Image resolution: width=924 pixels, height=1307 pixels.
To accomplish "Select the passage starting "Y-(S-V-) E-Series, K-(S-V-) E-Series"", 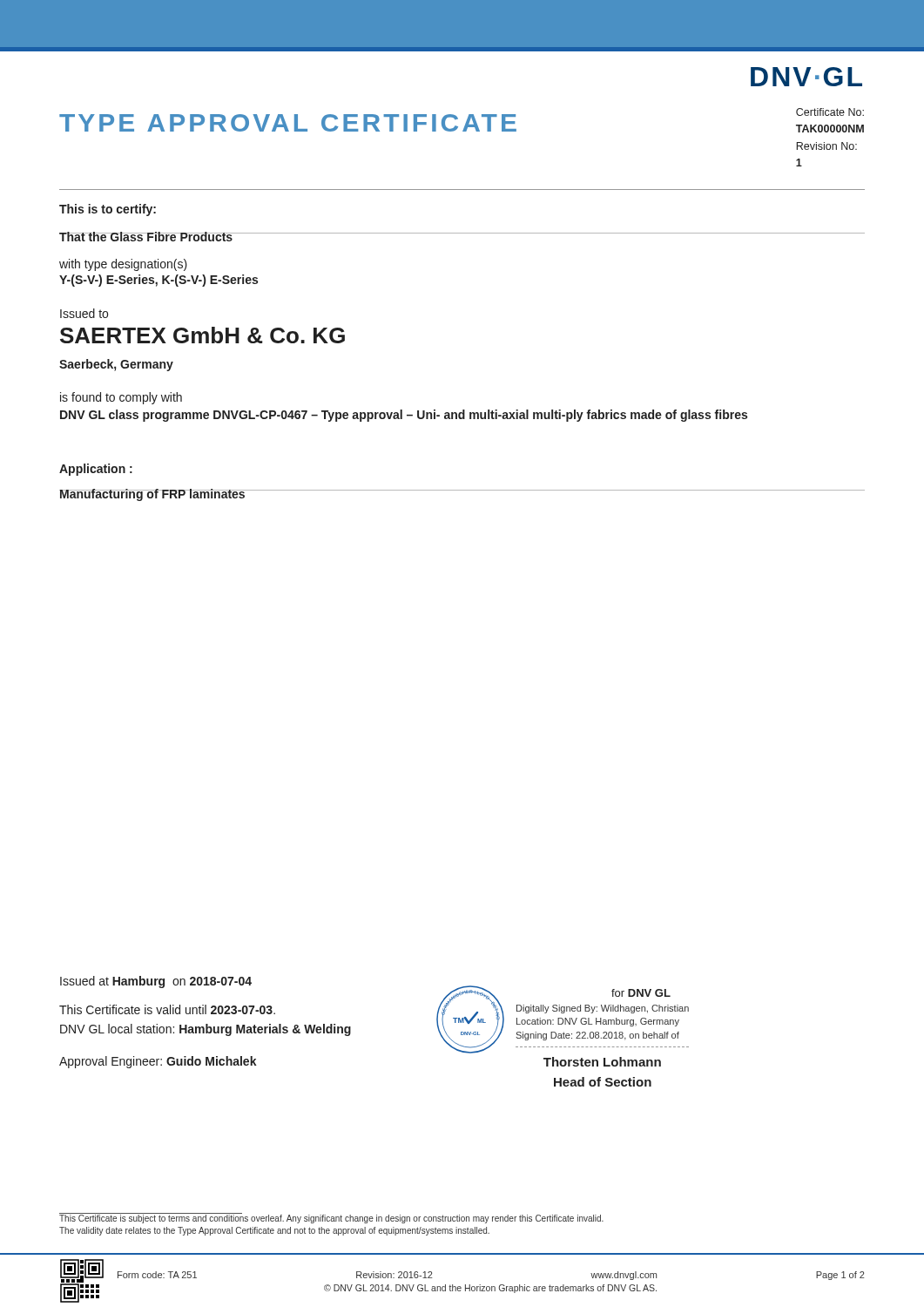I will point(159,280).
